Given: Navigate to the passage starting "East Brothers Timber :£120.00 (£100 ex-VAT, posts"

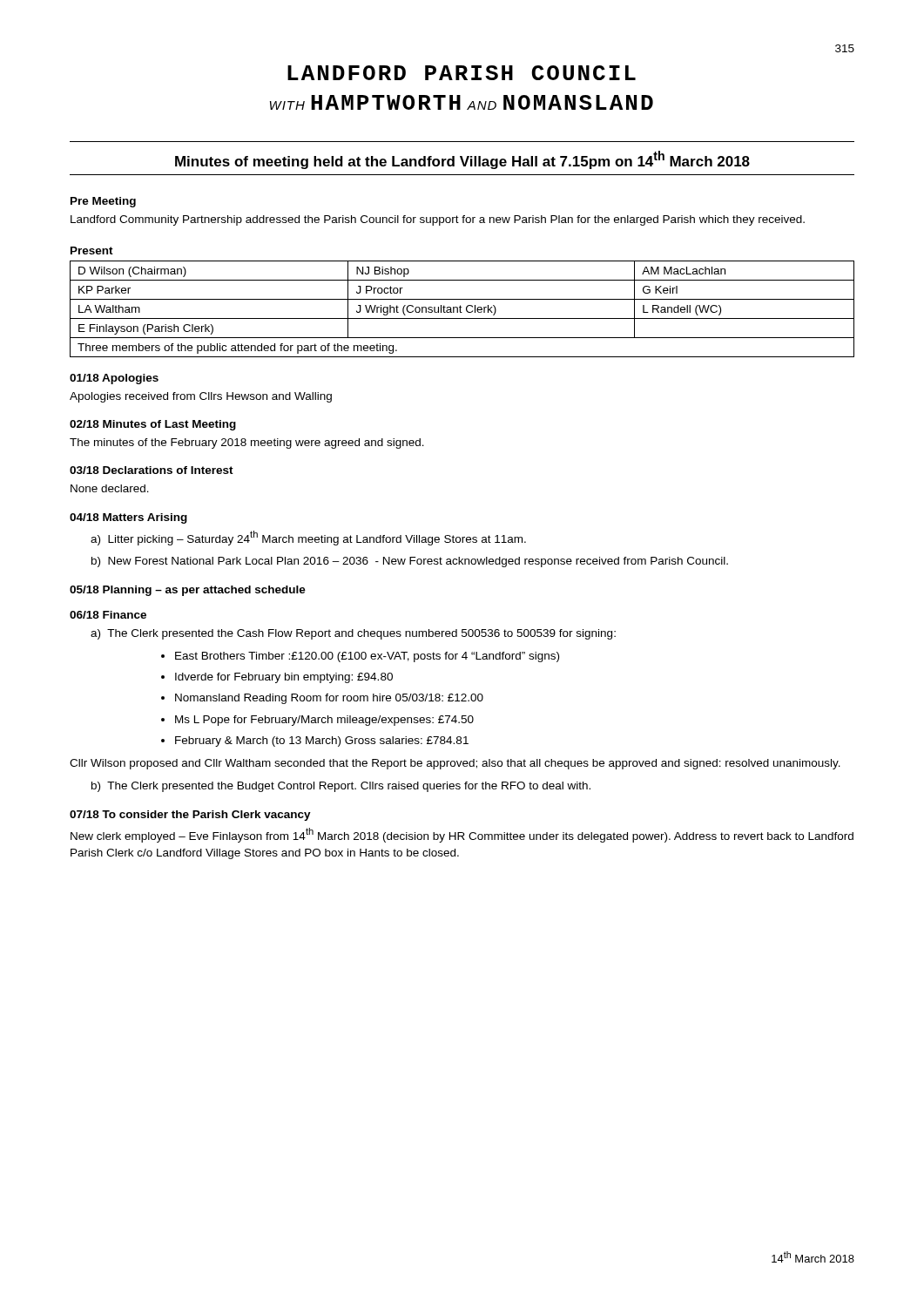Looking at the screenshot, I should (x=367, y=656).
